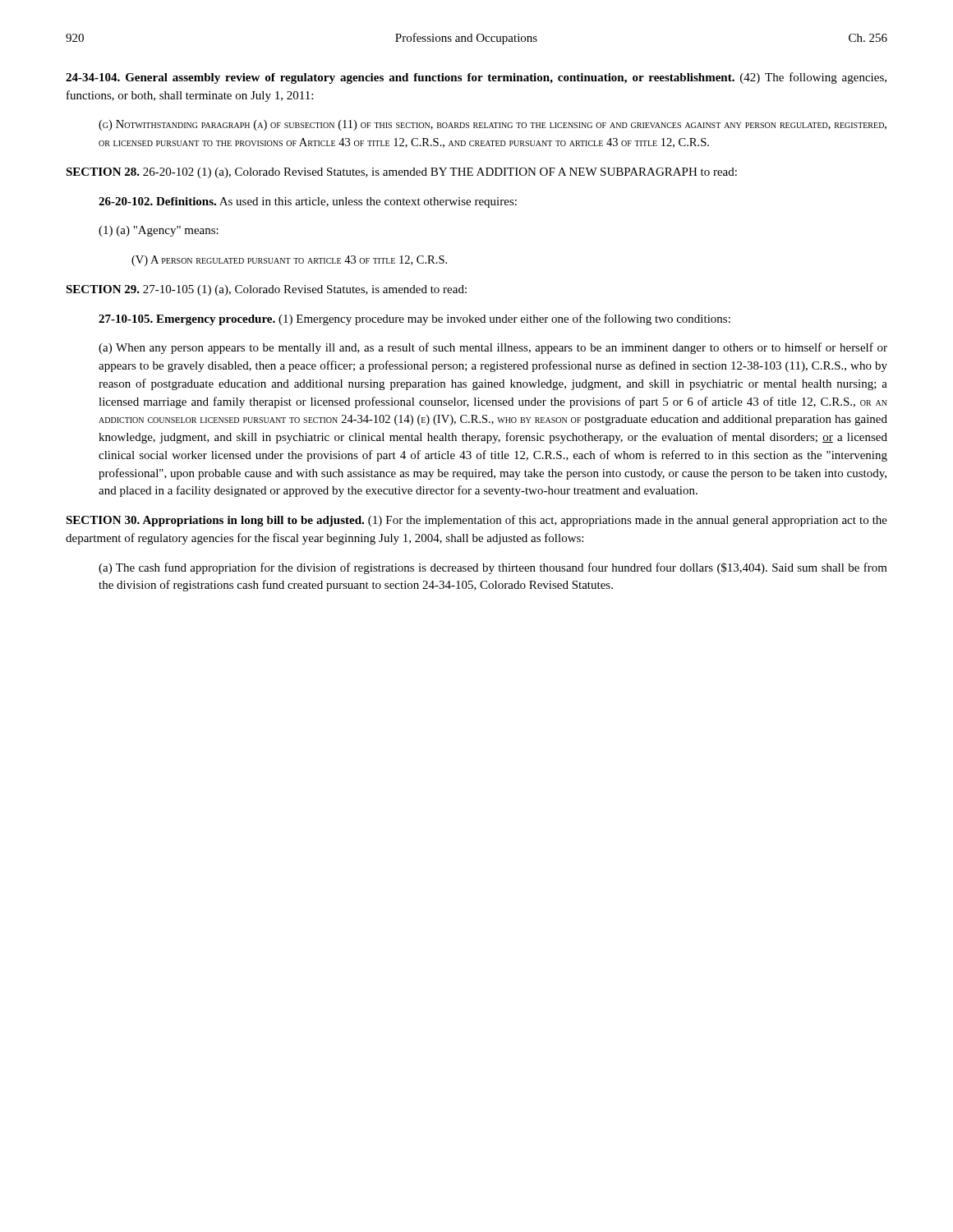953x1232 pixels.
Task: Find the text block starting "(g) Notwithstanding paragraph (a)"
Action: coord(493,134)
